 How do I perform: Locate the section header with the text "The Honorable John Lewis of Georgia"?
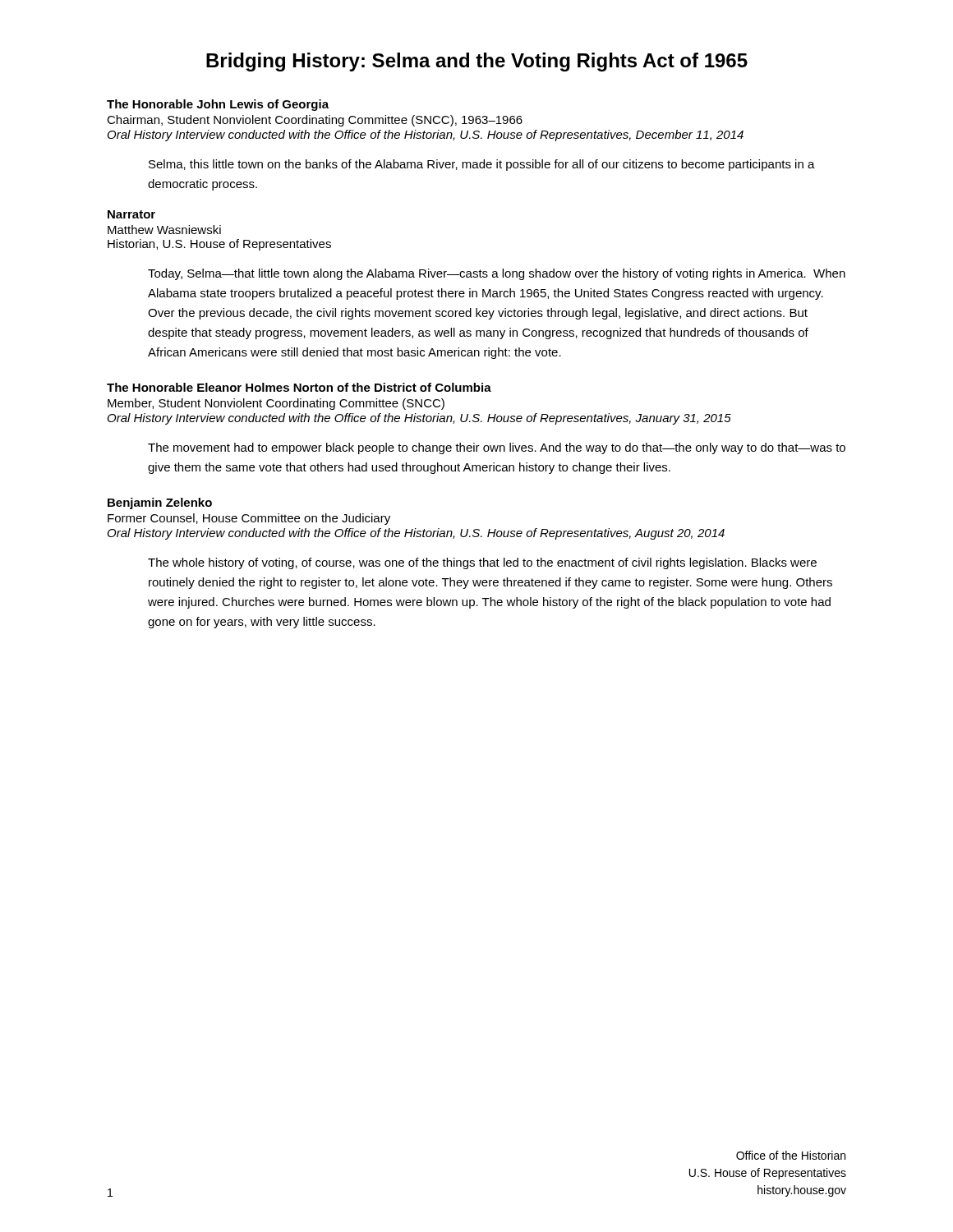218,104
